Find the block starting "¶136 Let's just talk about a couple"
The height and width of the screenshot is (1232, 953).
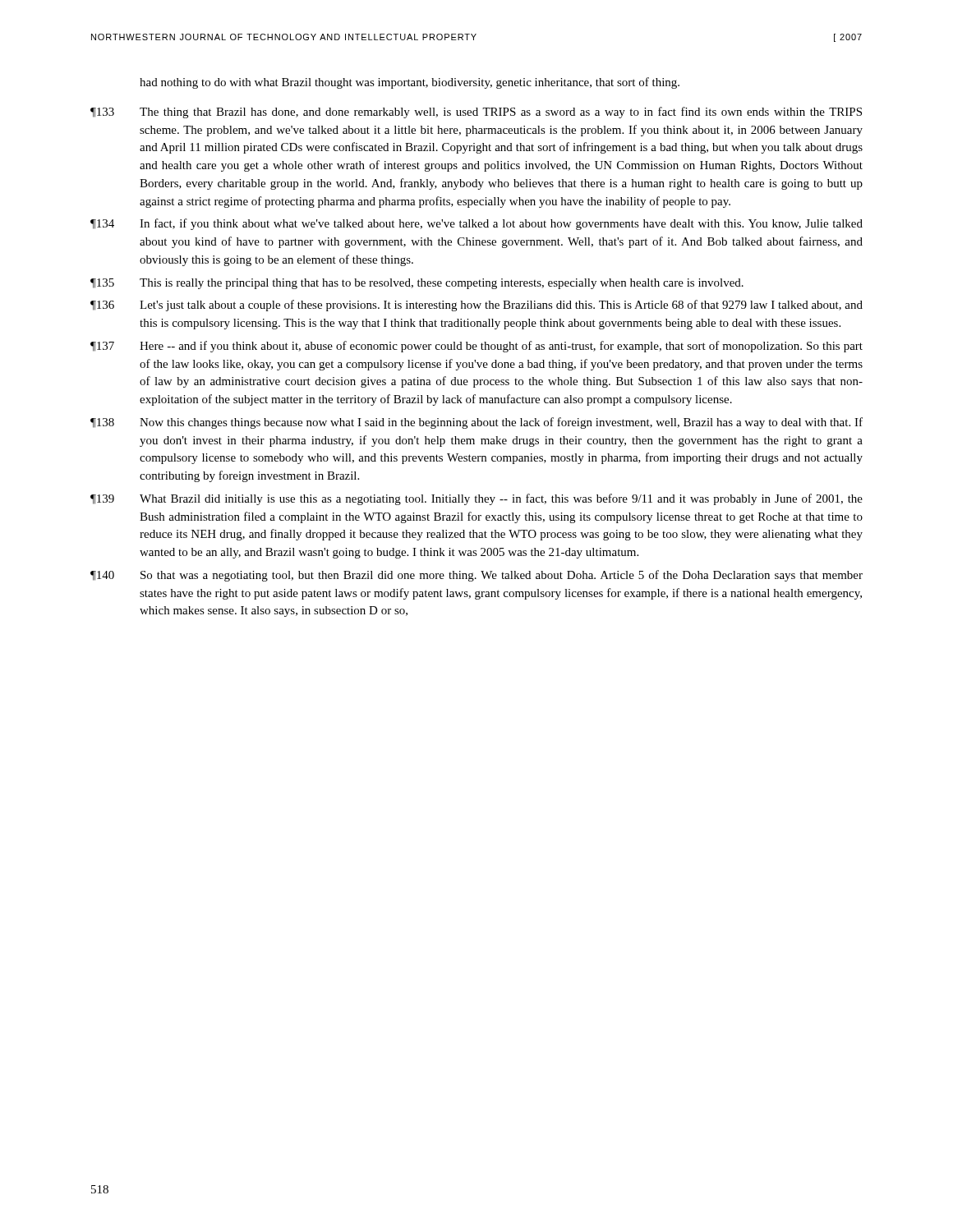coord(476,315)
